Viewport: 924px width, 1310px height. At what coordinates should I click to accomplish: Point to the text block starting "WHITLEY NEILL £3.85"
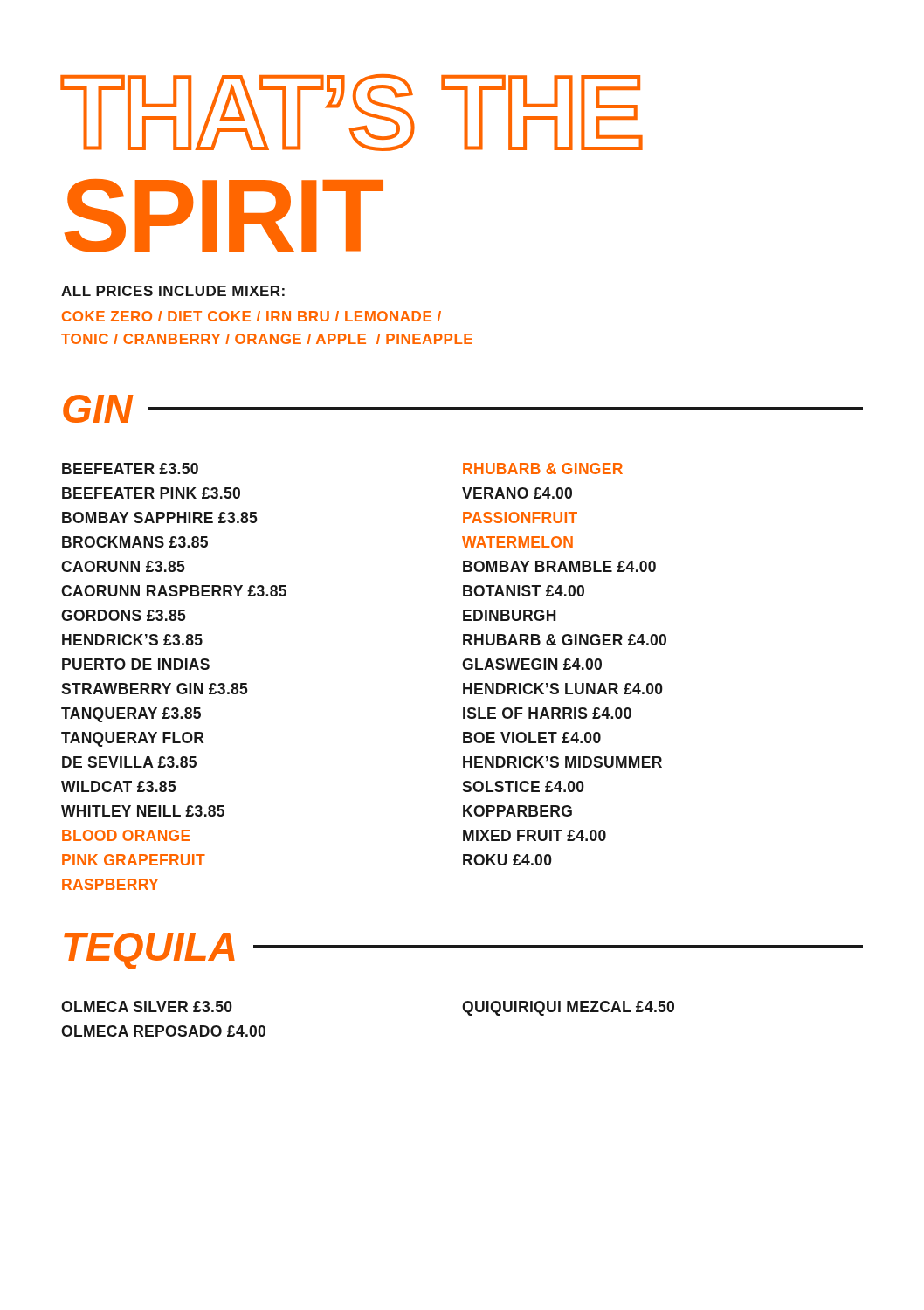tap(143, 811)
